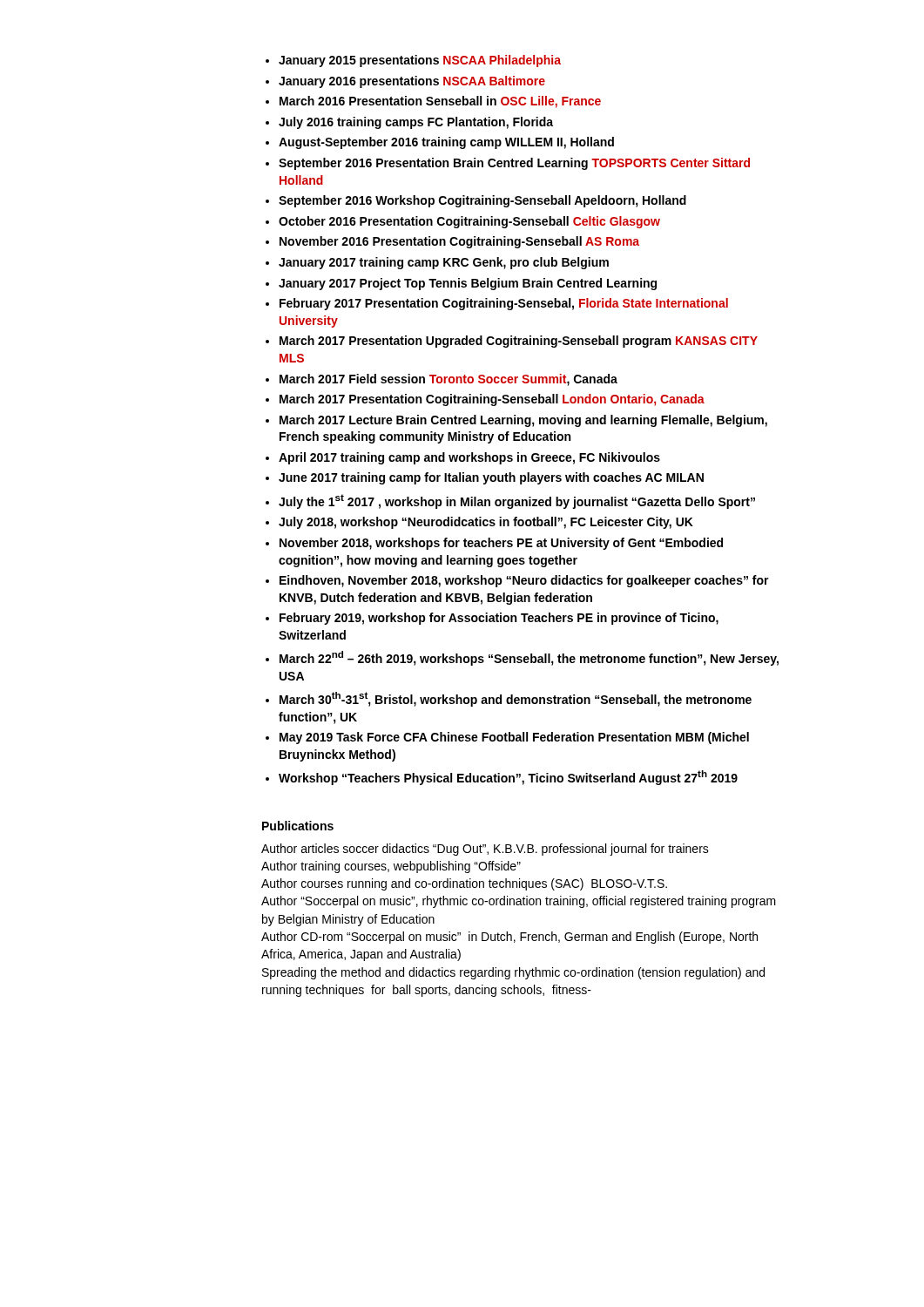Viewport: 924px width, 1307px height.
Task: Locate the block starting "November 2016 Presentation Cogitraining-Senseball AS"
Action: pos(459,242)
